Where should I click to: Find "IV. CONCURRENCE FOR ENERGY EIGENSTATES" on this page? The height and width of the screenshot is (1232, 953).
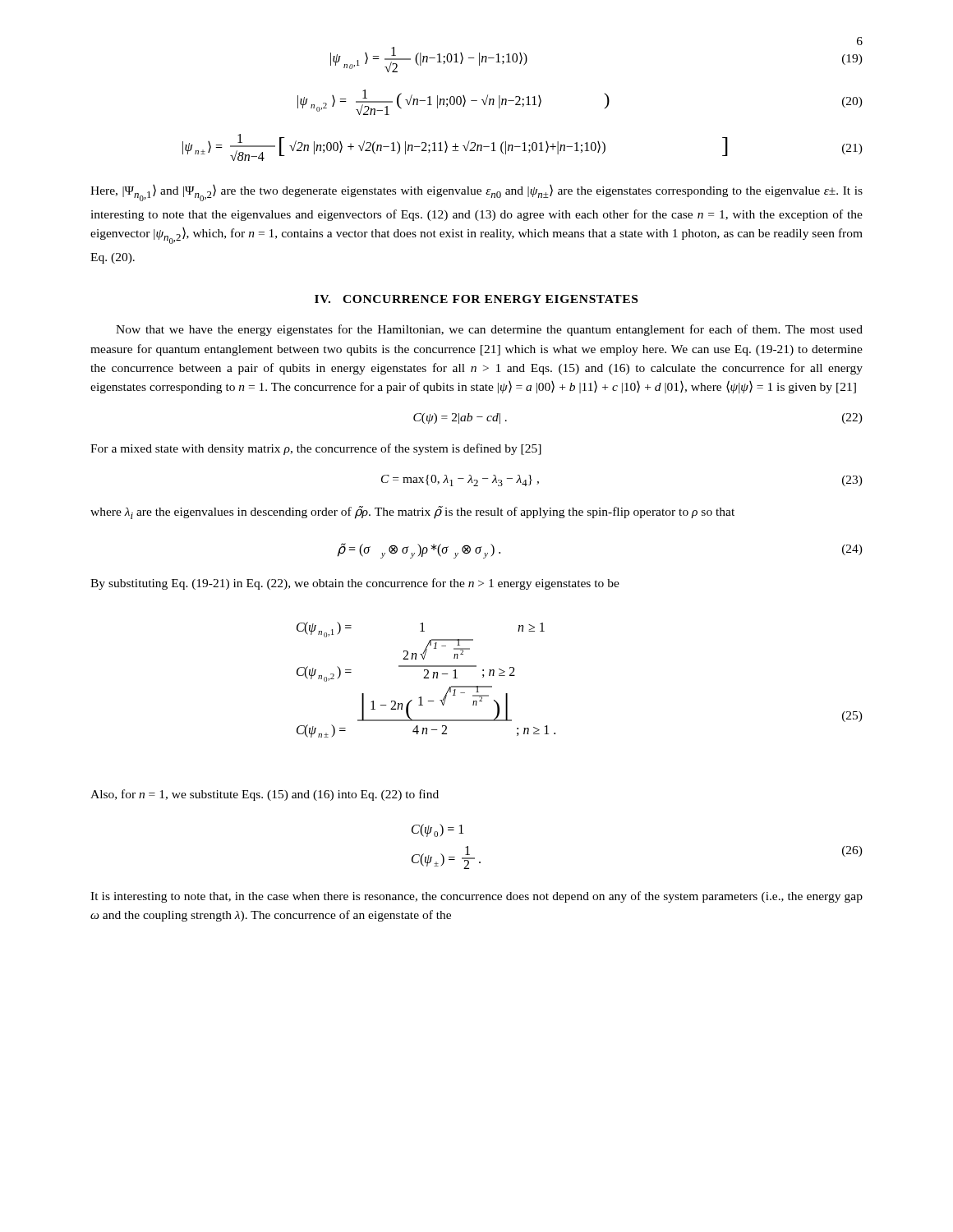point(476,299)
